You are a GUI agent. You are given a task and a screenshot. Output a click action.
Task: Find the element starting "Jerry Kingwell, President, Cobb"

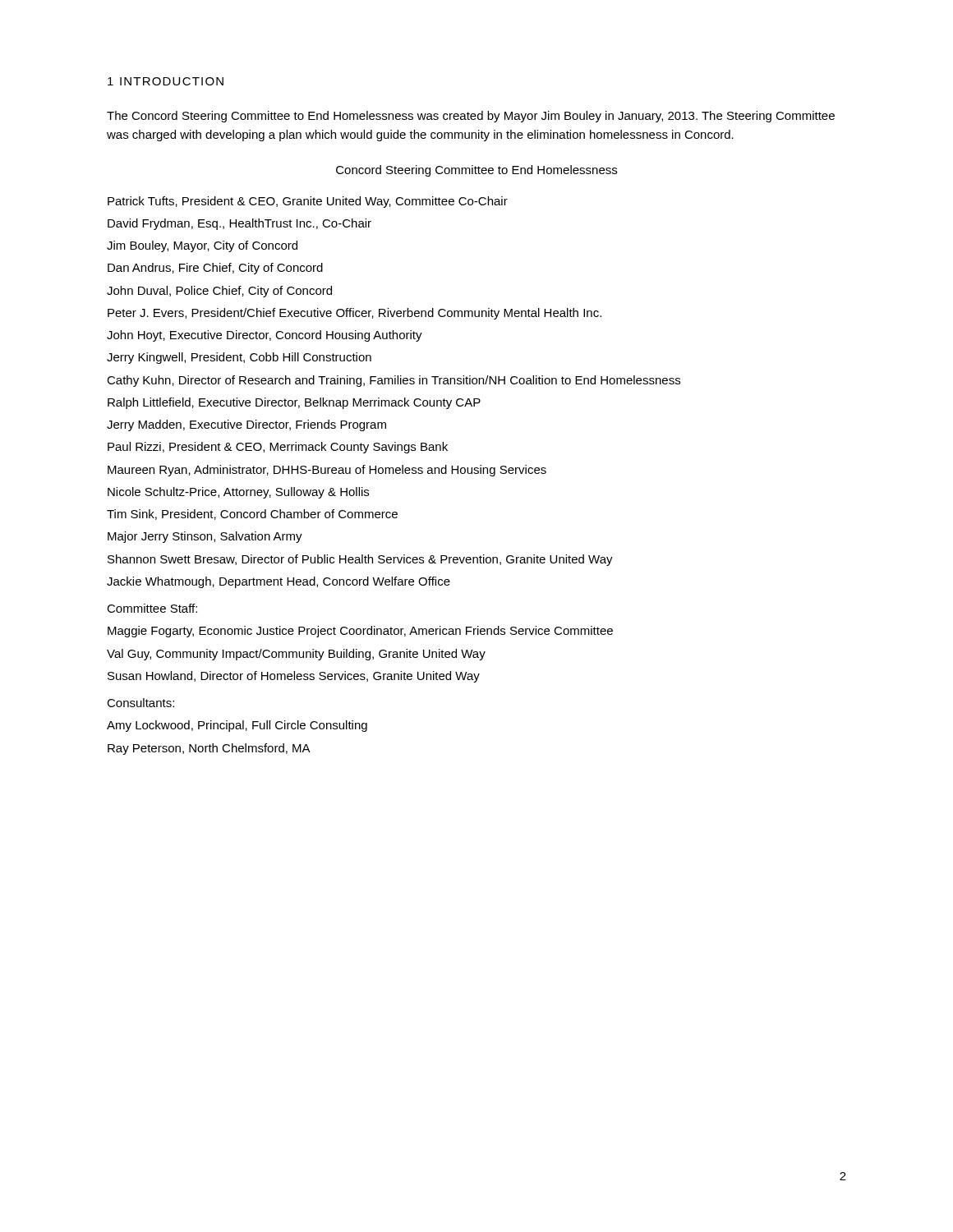click(x=239, y=357)
